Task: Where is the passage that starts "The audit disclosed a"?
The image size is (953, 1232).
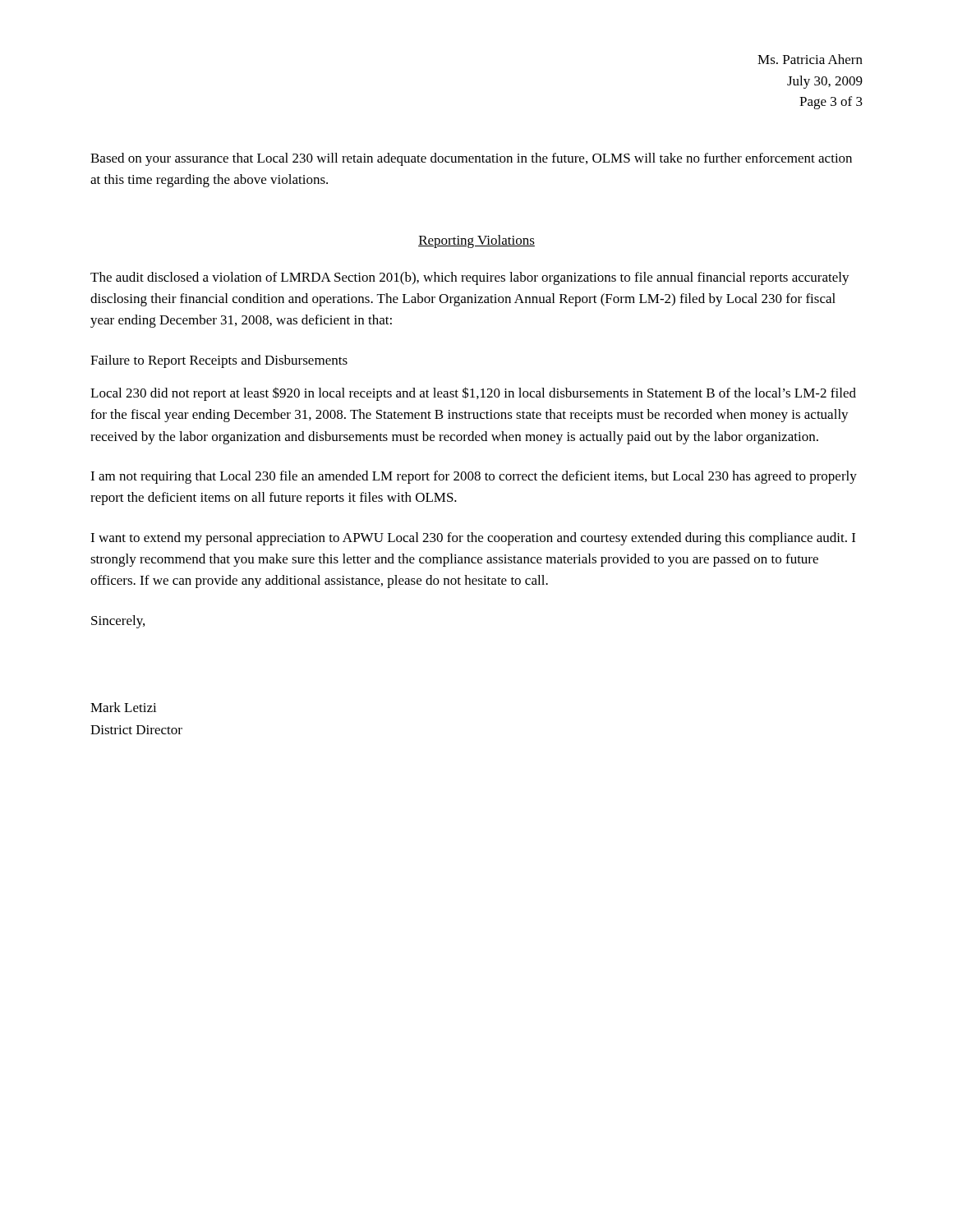Action: click(x=470, y=299)
